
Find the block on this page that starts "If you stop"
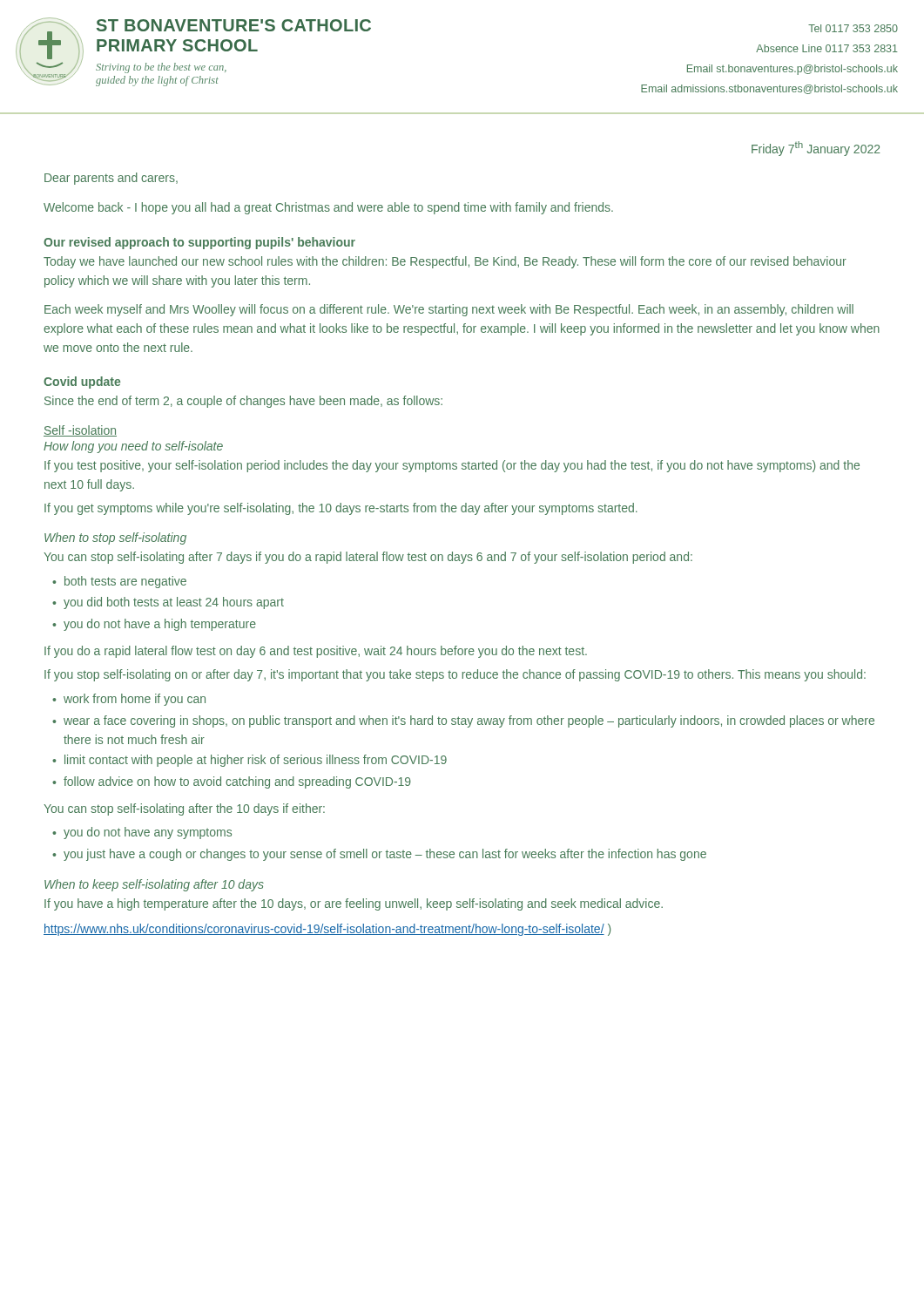click(x=455, y=675)
